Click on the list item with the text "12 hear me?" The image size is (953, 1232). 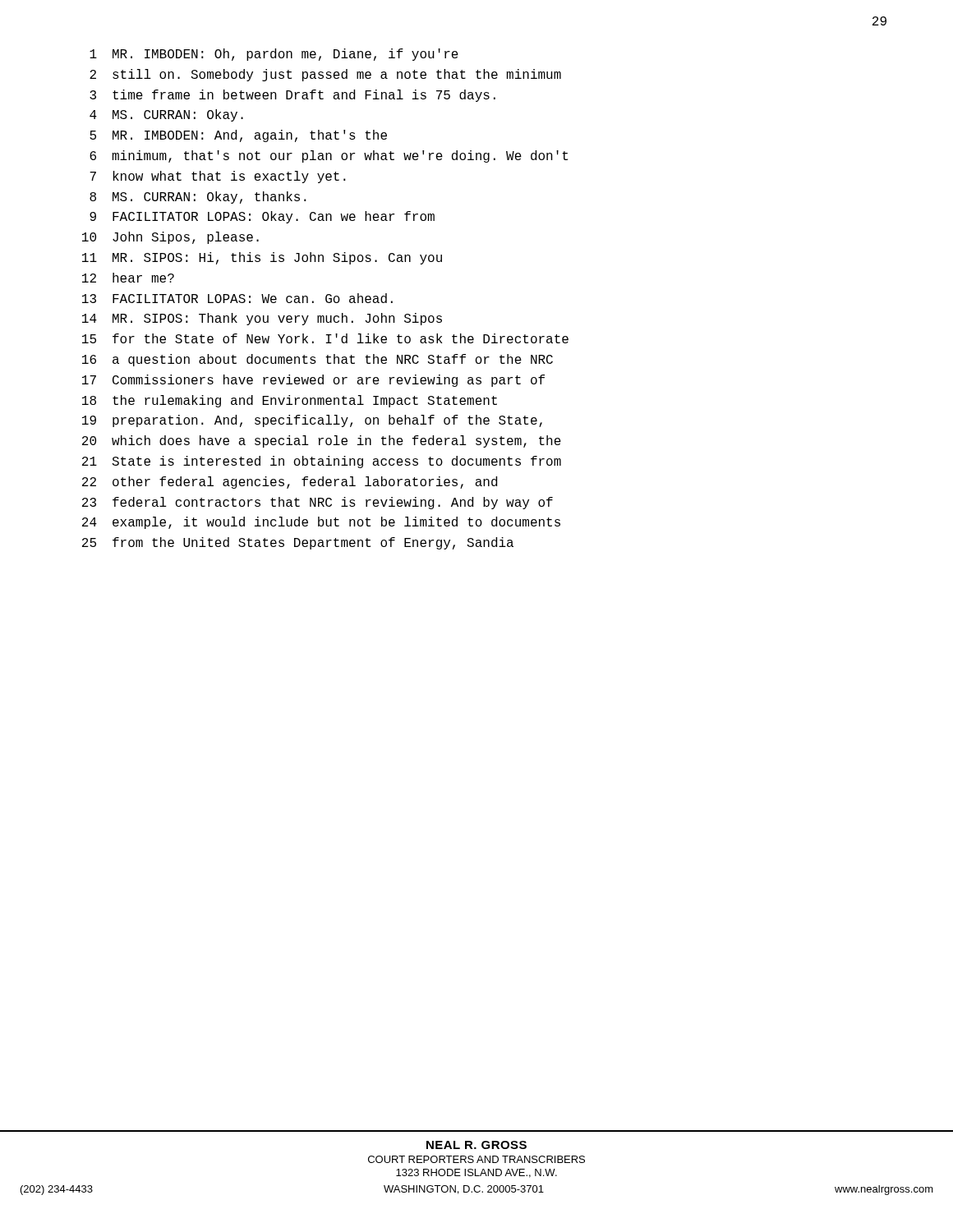tap(128, 278)
